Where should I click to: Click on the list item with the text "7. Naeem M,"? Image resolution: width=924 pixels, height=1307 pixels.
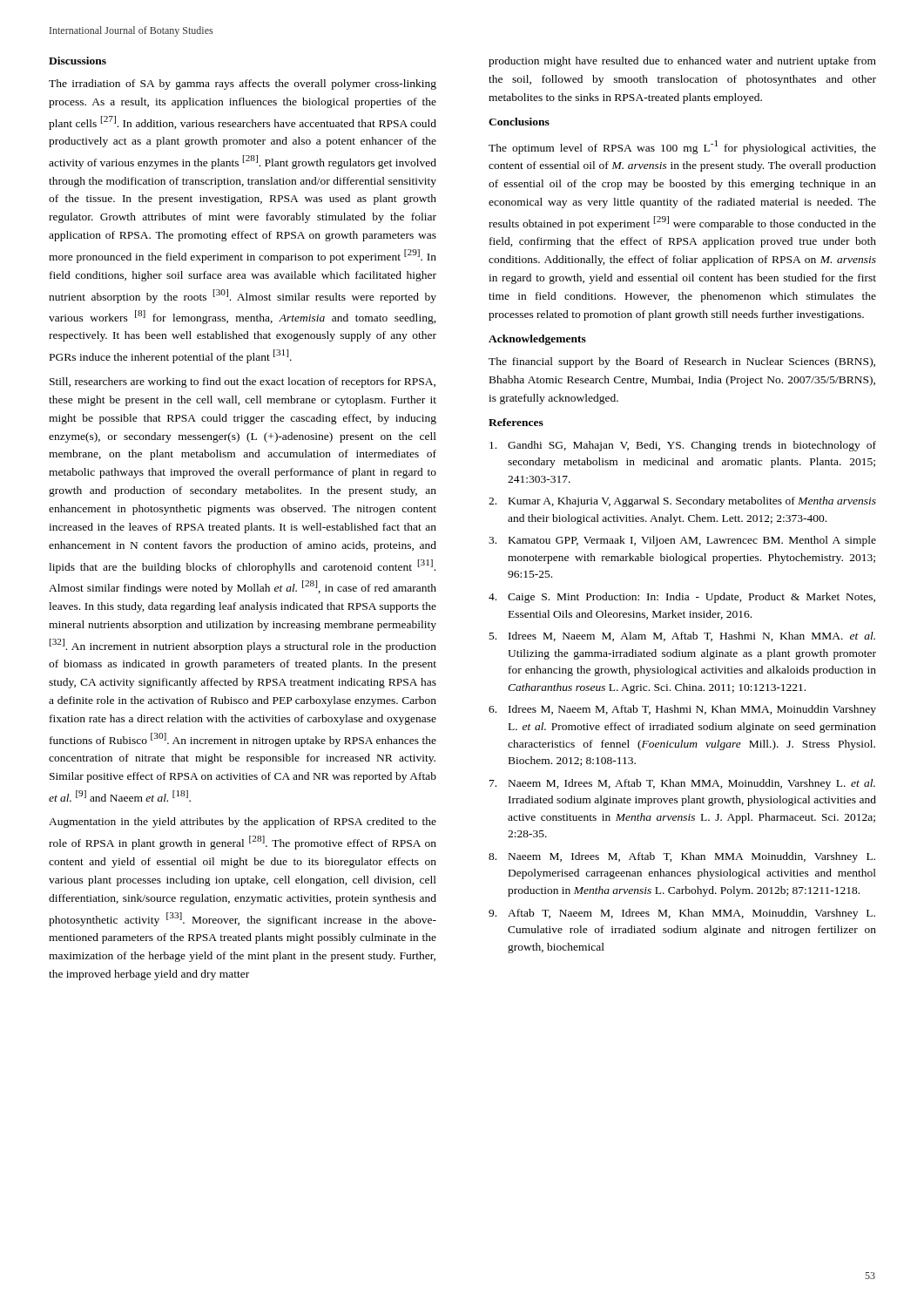682,808
